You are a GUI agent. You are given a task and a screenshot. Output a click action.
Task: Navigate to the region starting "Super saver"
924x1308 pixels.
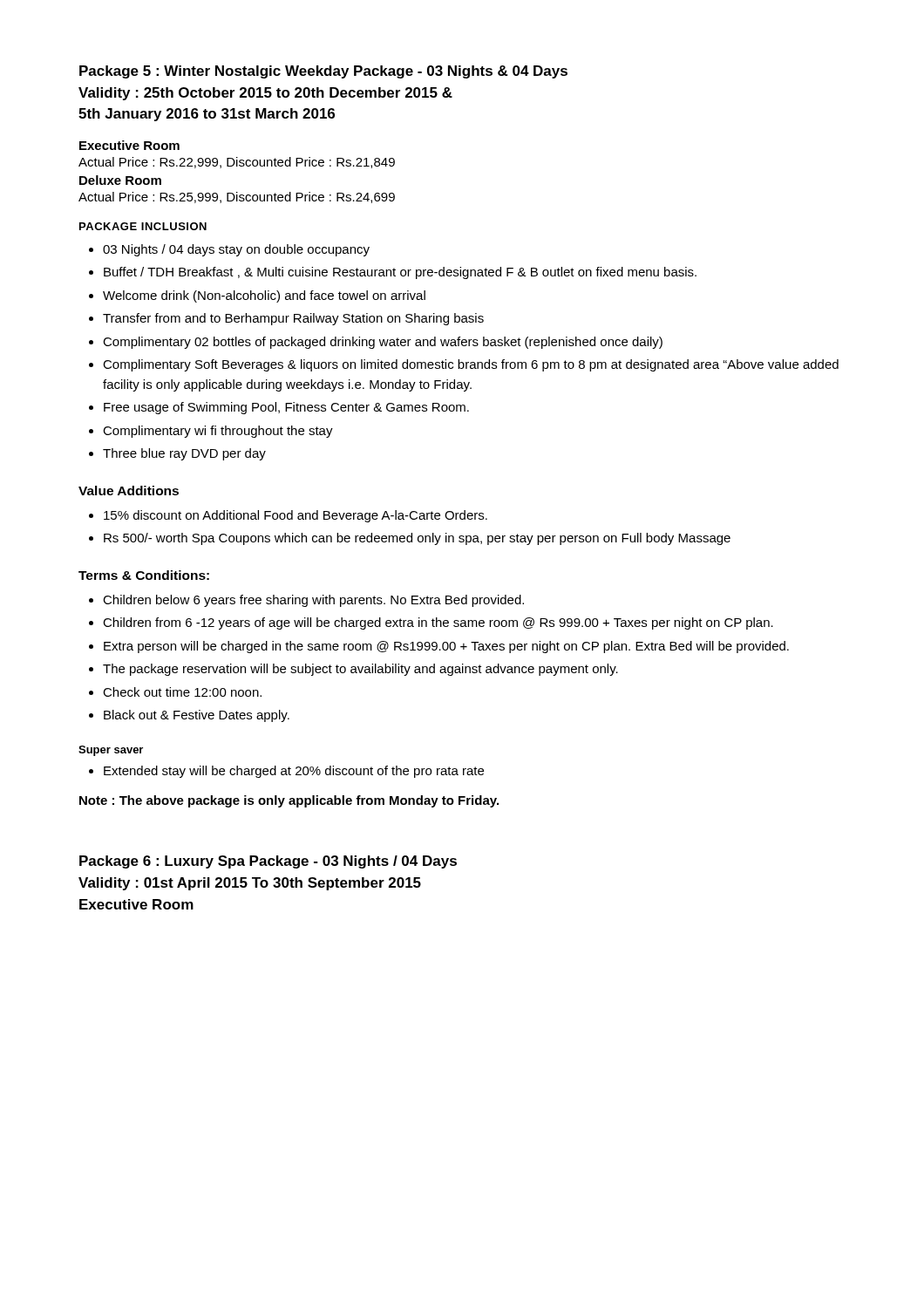tap(111, 749)
